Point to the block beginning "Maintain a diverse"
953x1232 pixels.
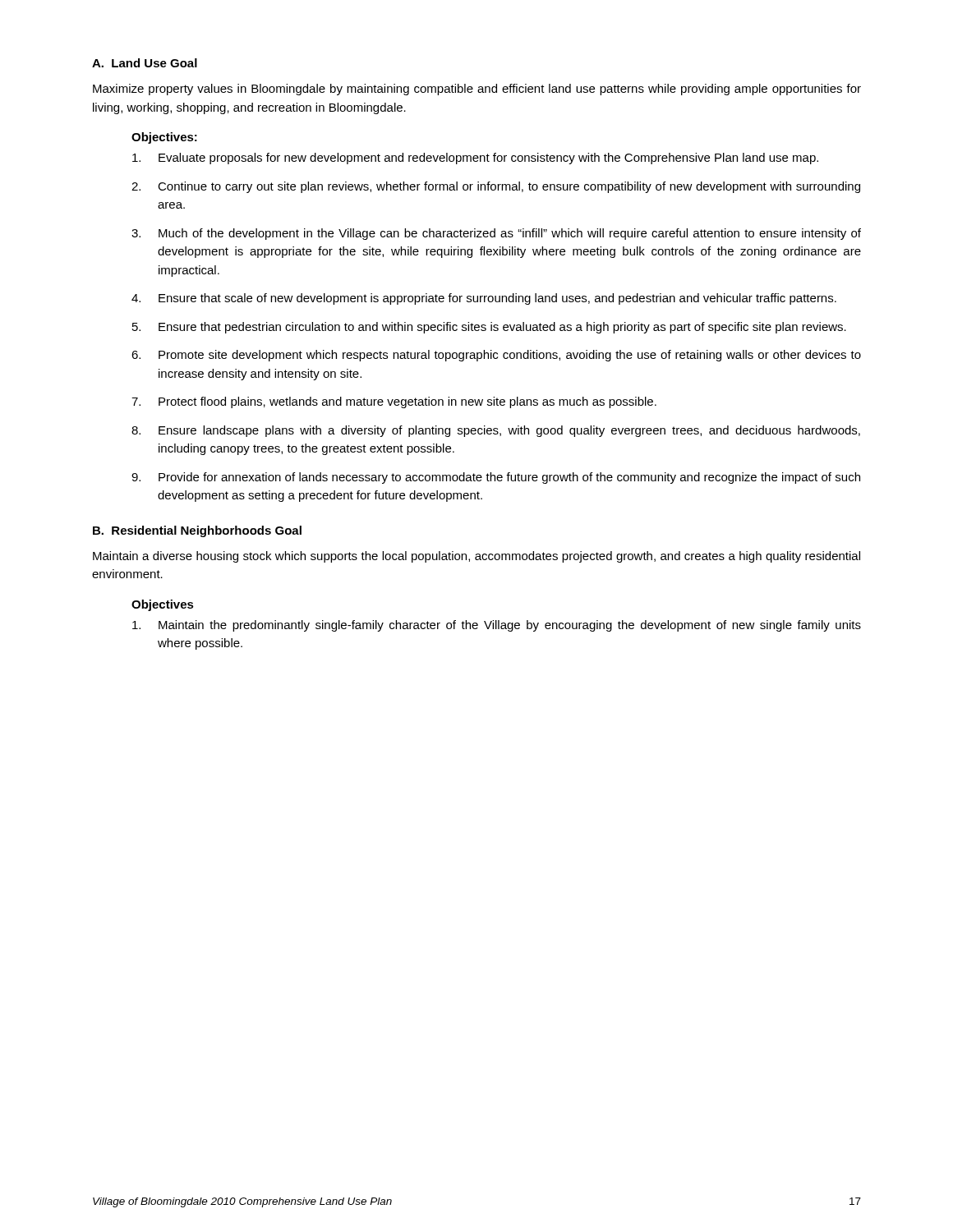click(x=476, y=564)
